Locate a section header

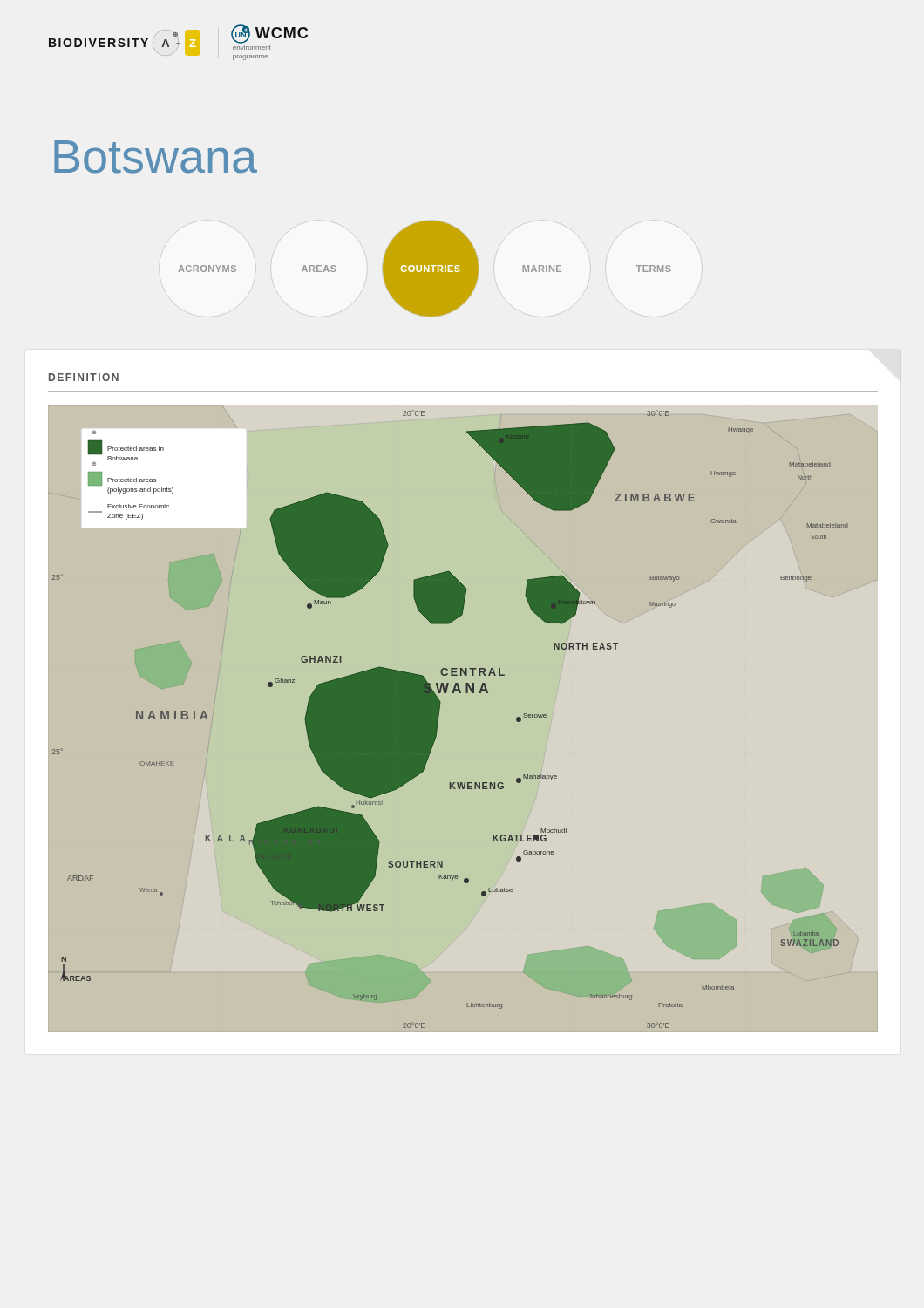point(84,378)
